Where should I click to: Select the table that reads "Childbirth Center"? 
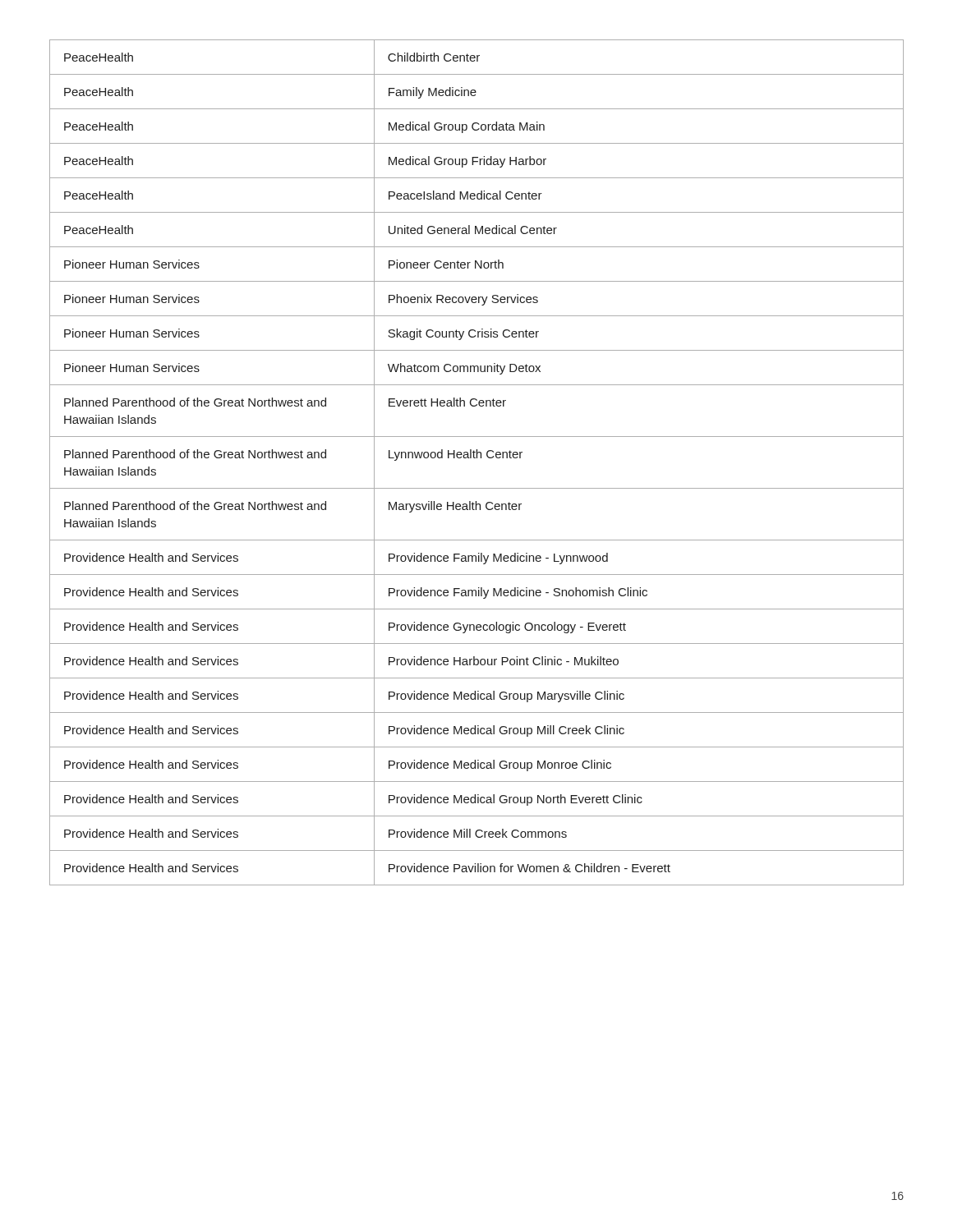click(476, 462)
